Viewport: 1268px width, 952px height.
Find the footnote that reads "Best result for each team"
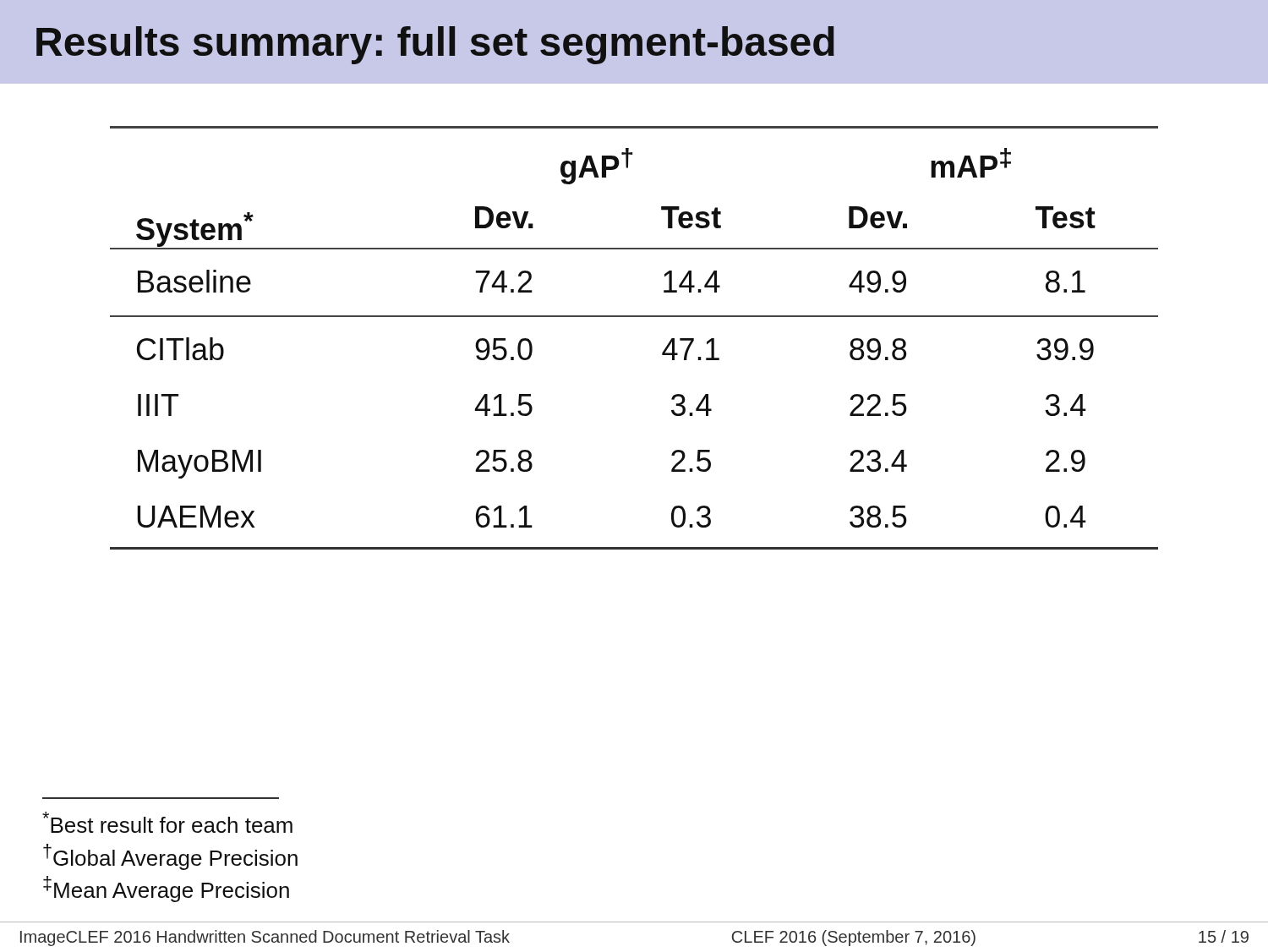click(x=168, y=823)
